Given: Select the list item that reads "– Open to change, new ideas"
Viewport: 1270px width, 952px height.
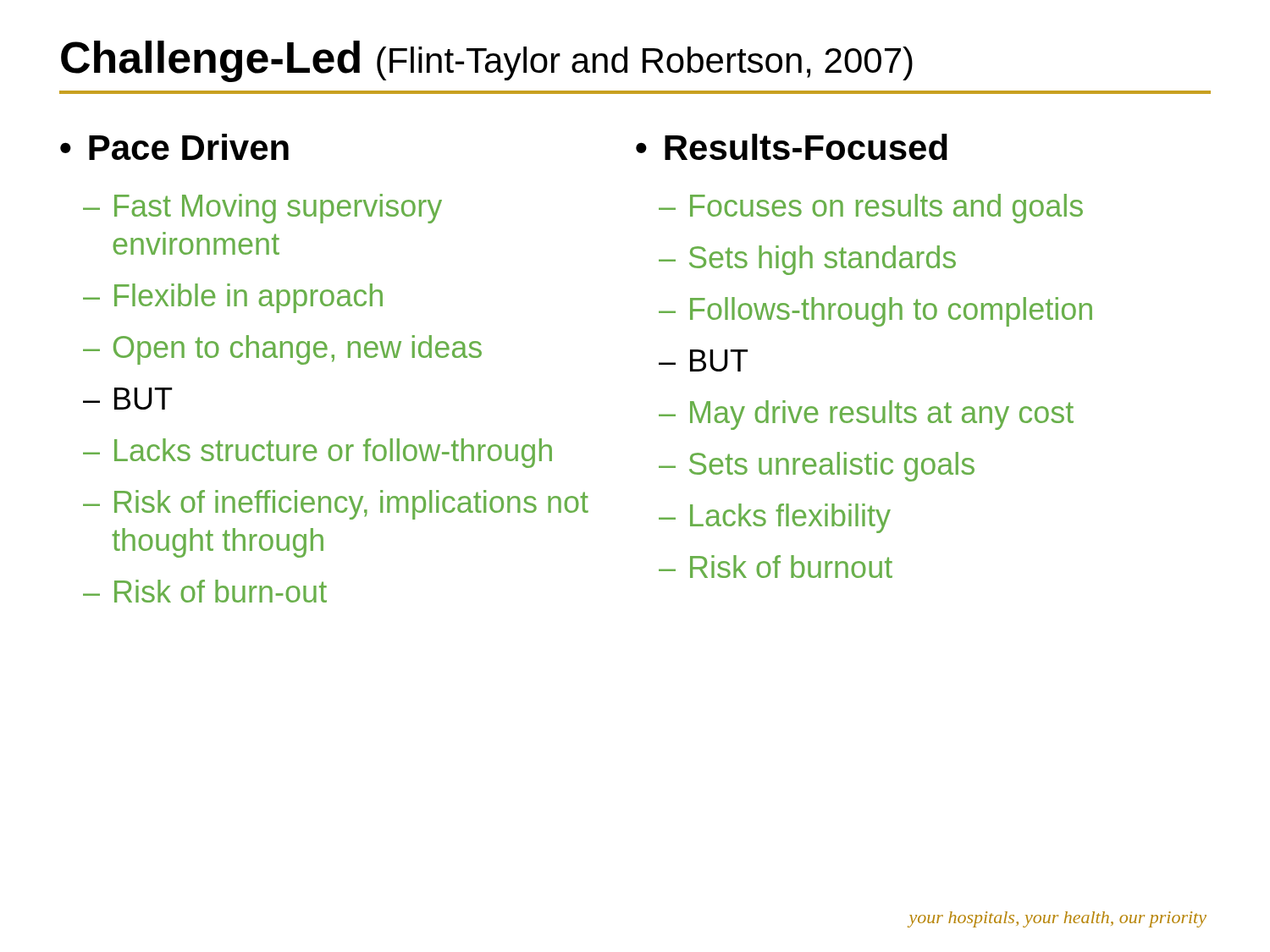Looking at the screenshot, I should pyautogui.click(x=346, y=348).
